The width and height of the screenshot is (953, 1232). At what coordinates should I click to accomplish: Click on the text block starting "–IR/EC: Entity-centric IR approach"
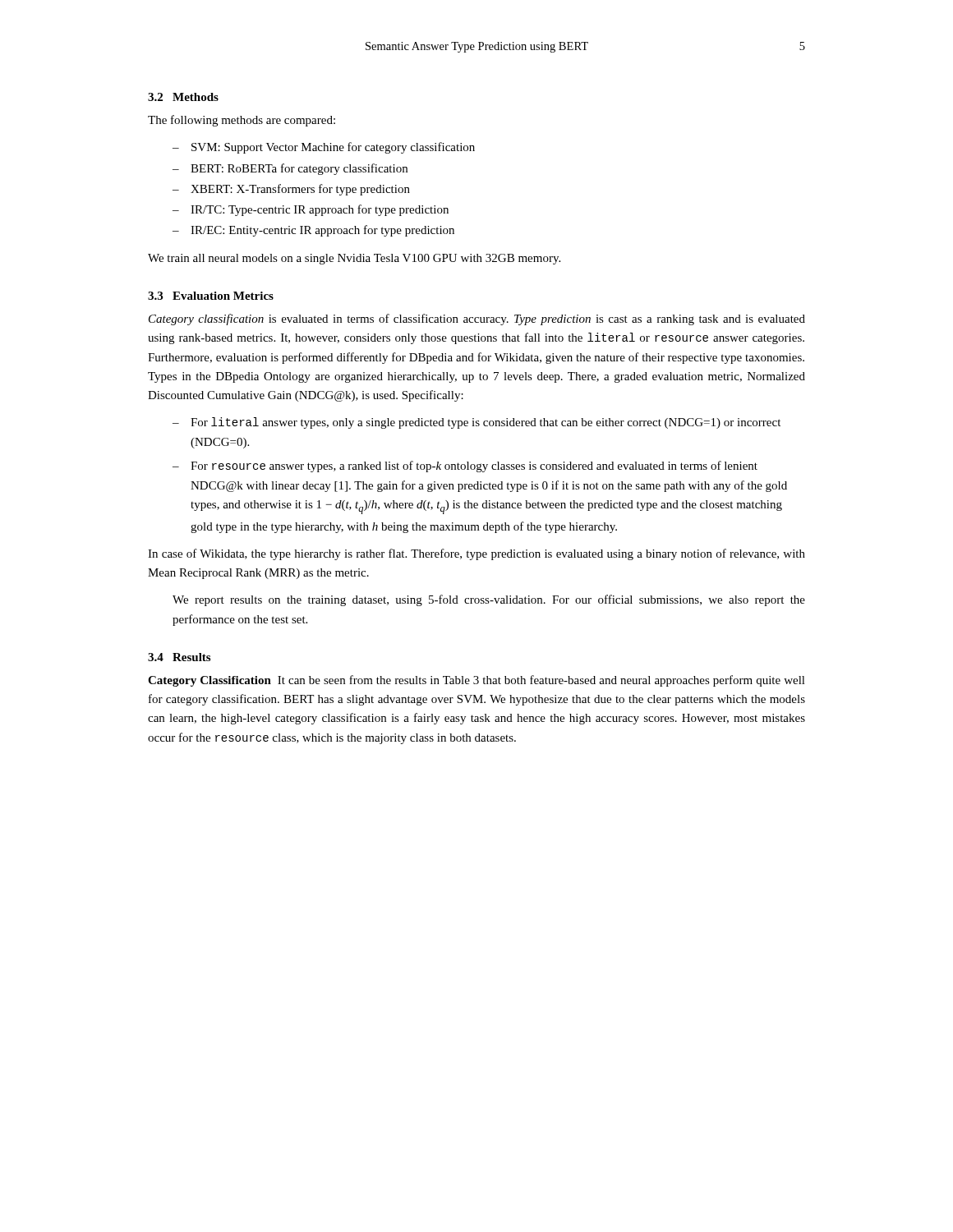[x=314, y=231]
